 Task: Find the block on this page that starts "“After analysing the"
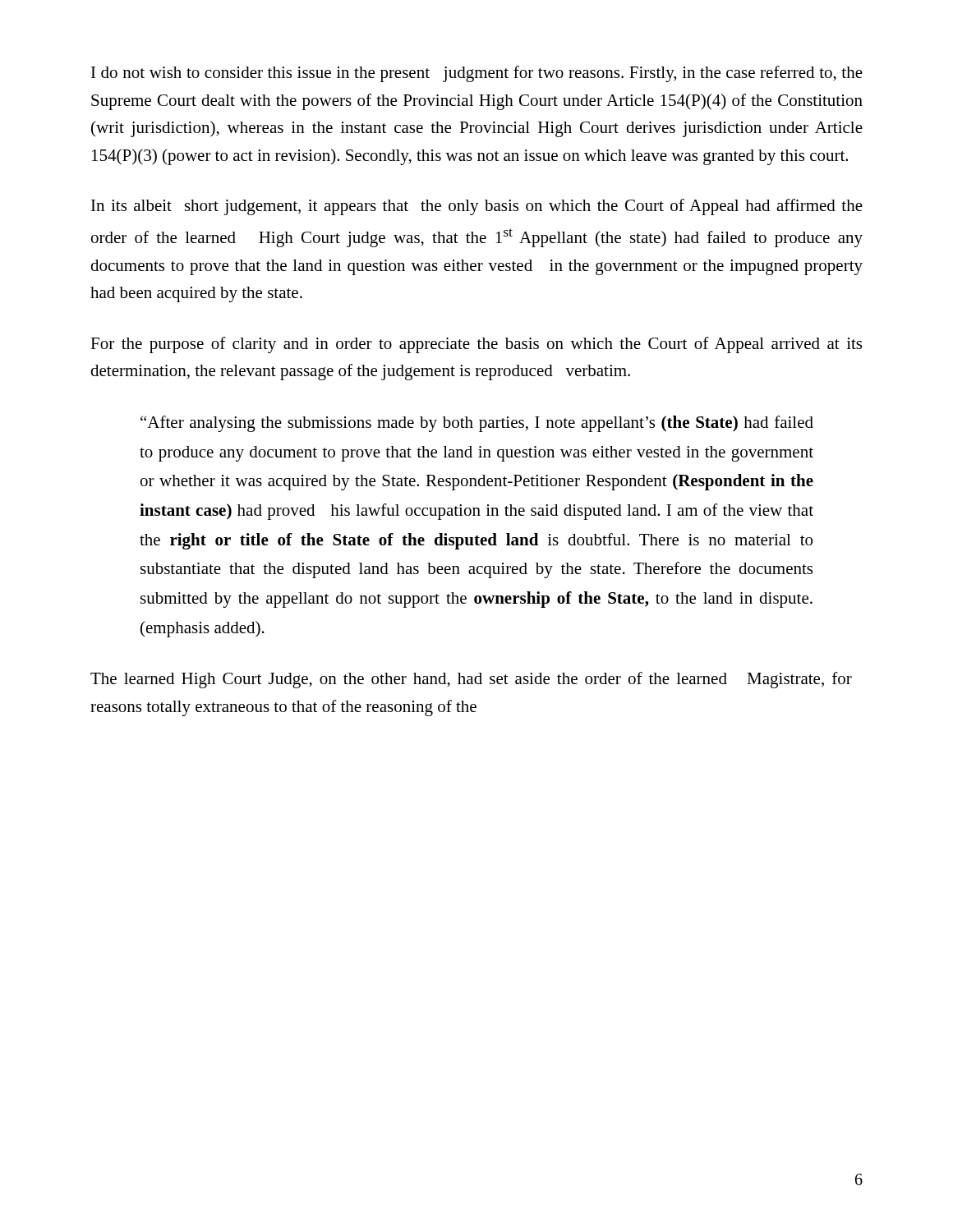pos(476,525)
